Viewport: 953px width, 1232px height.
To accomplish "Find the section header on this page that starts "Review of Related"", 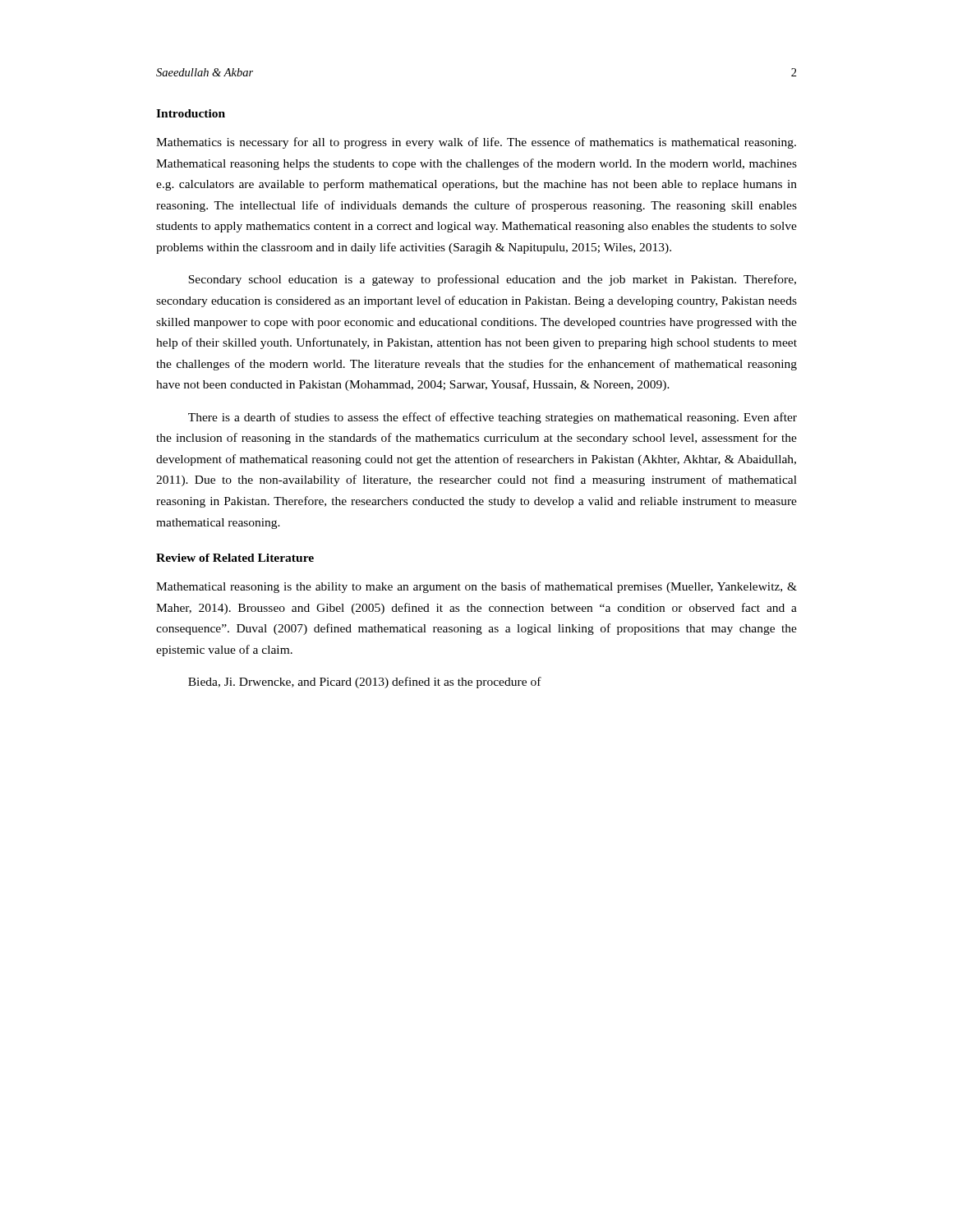I will (235, 557).
